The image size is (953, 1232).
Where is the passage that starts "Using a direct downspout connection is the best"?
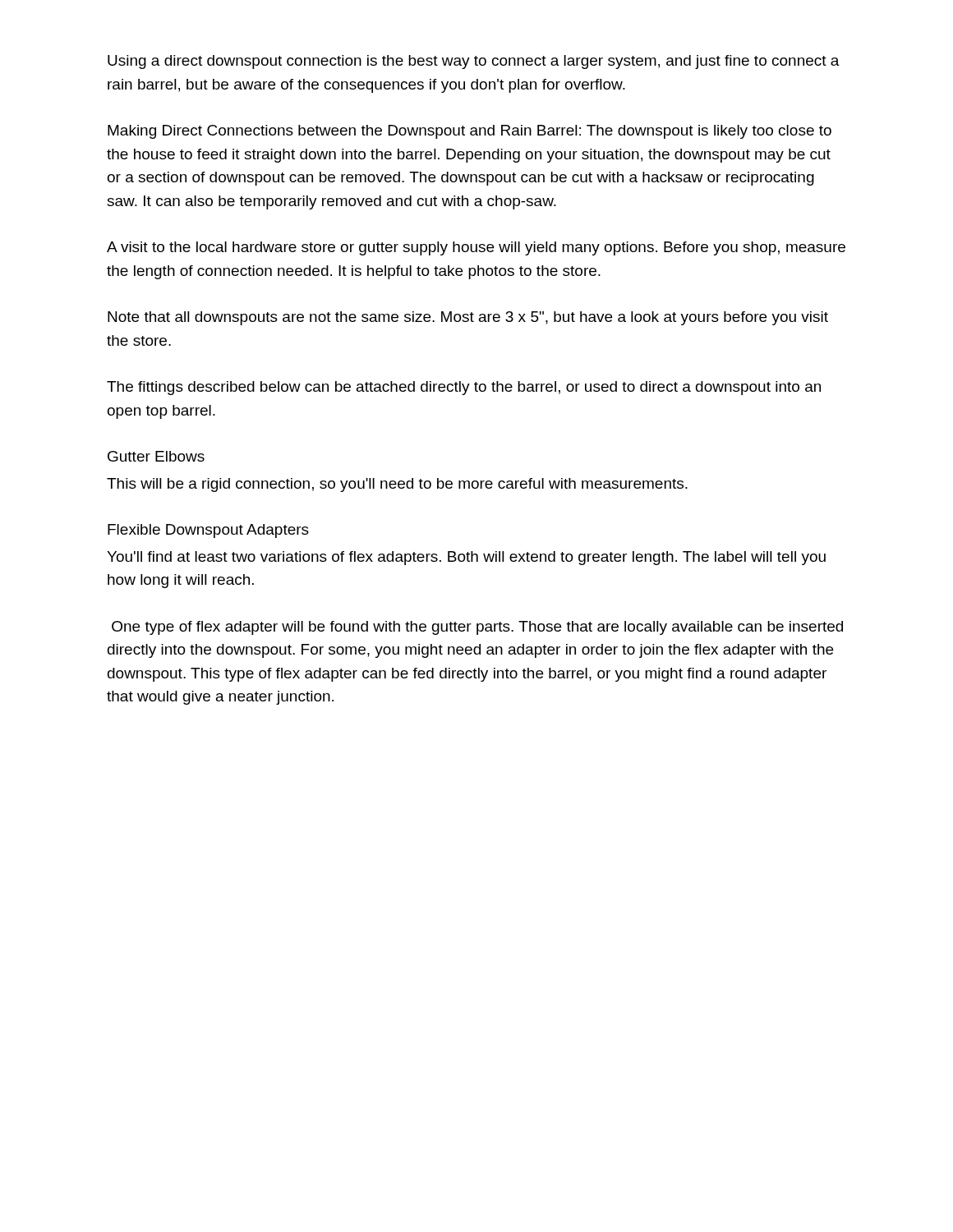point(473,72)
